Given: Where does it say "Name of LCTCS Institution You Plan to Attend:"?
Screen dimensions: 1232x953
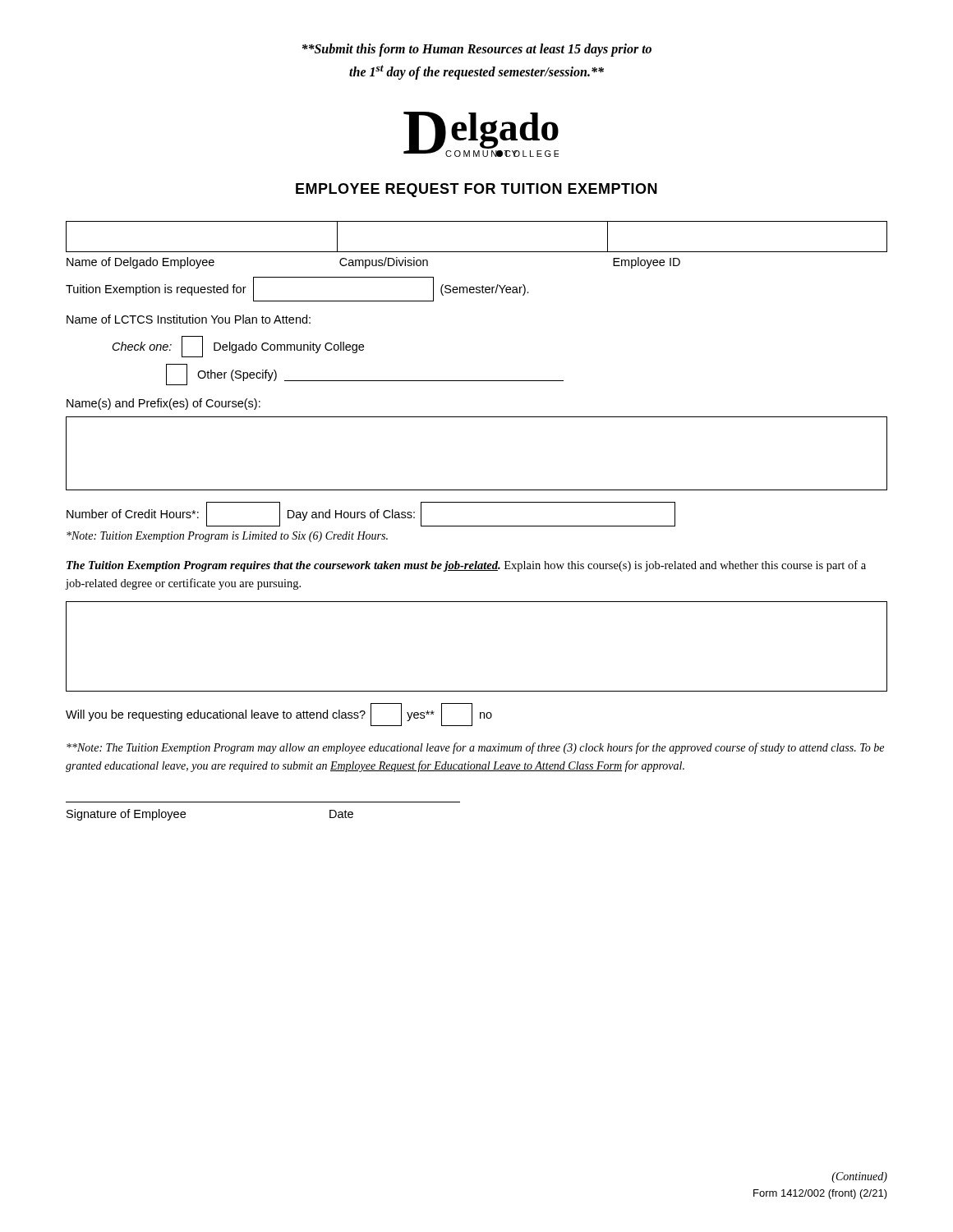Looking at the screenshot, I should click(x=189, y=319).
